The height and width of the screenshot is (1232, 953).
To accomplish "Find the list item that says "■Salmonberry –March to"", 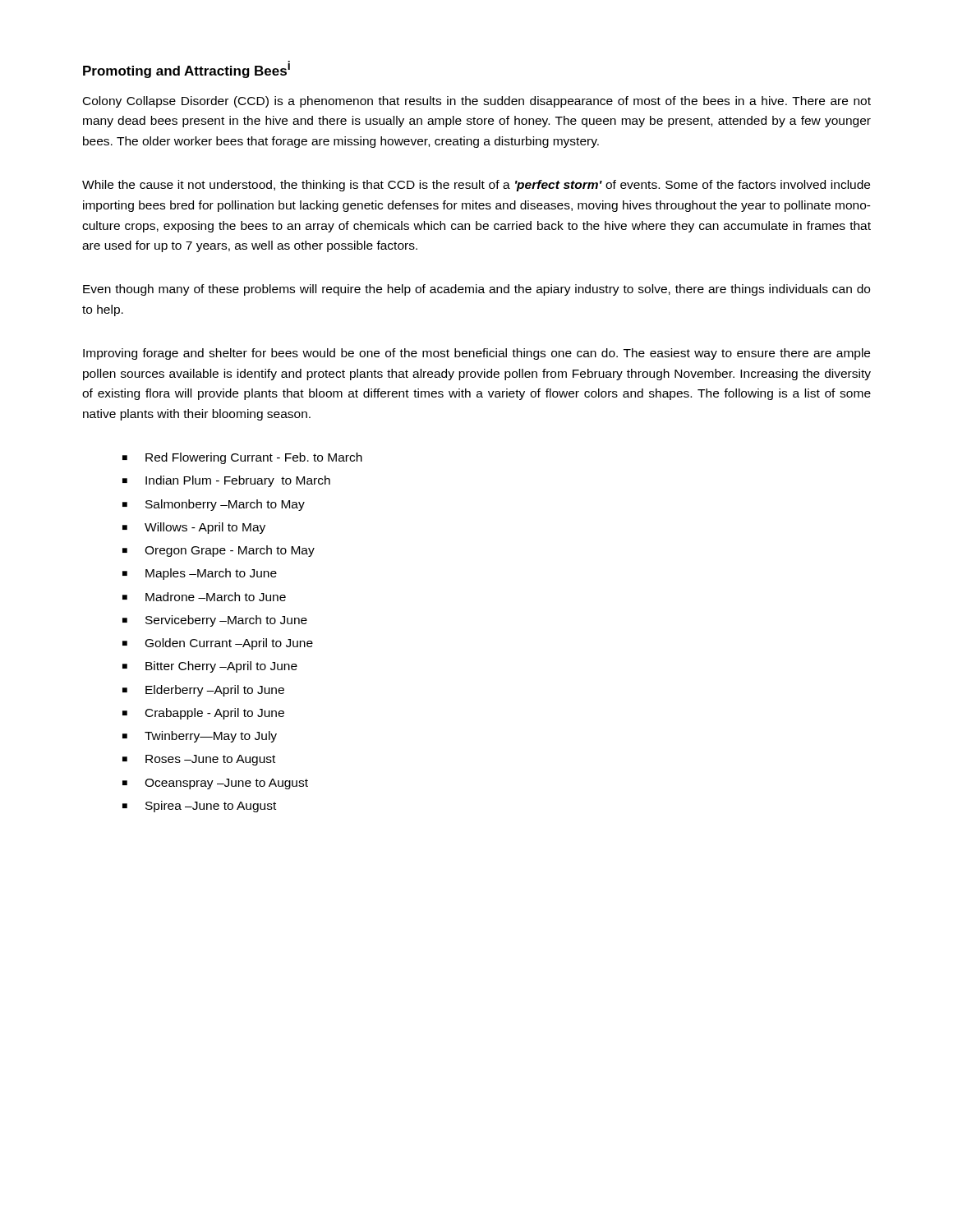I will (x=213, y=504).
